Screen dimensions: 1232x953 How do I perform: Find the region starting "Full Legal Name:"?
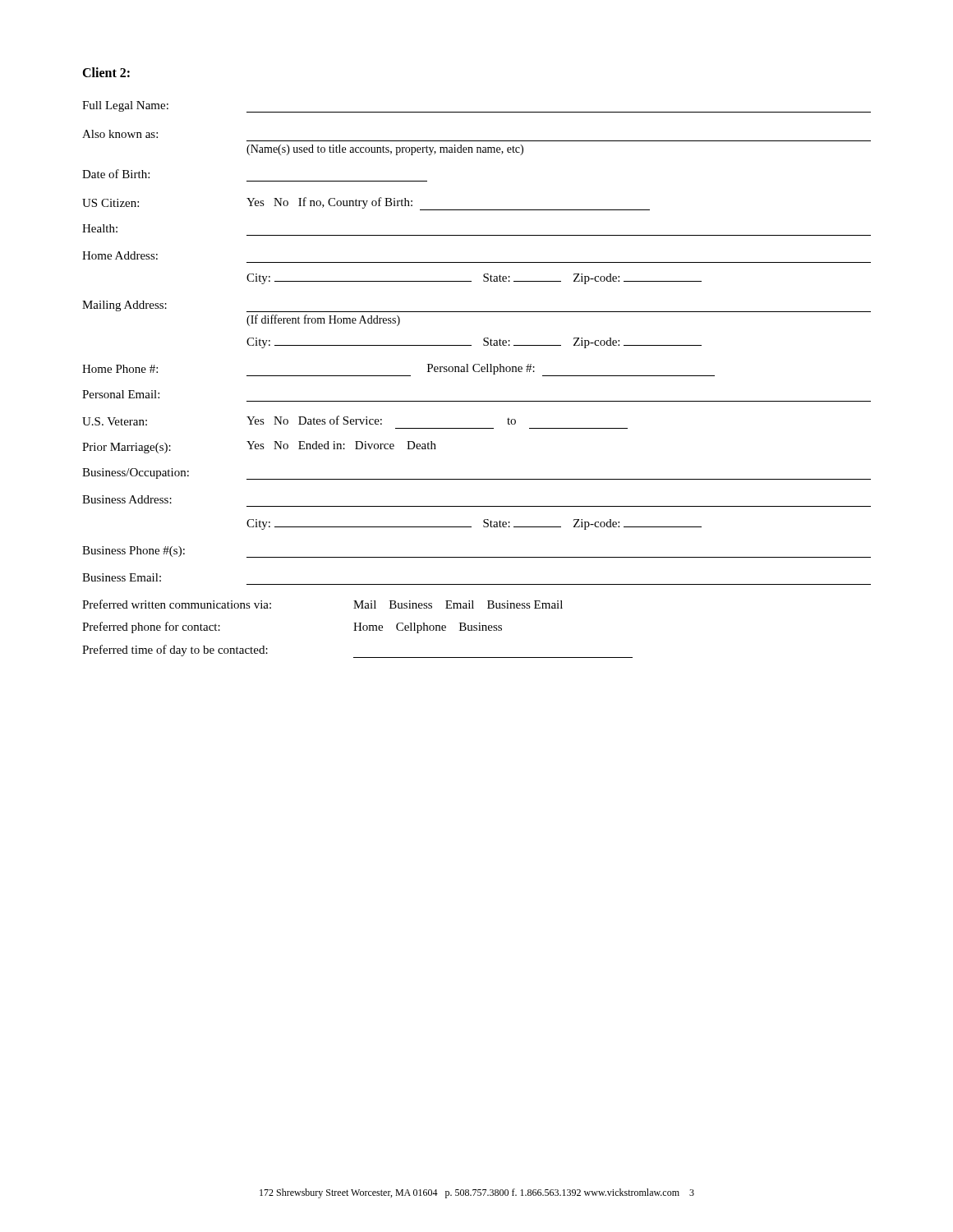coord(476,106)
